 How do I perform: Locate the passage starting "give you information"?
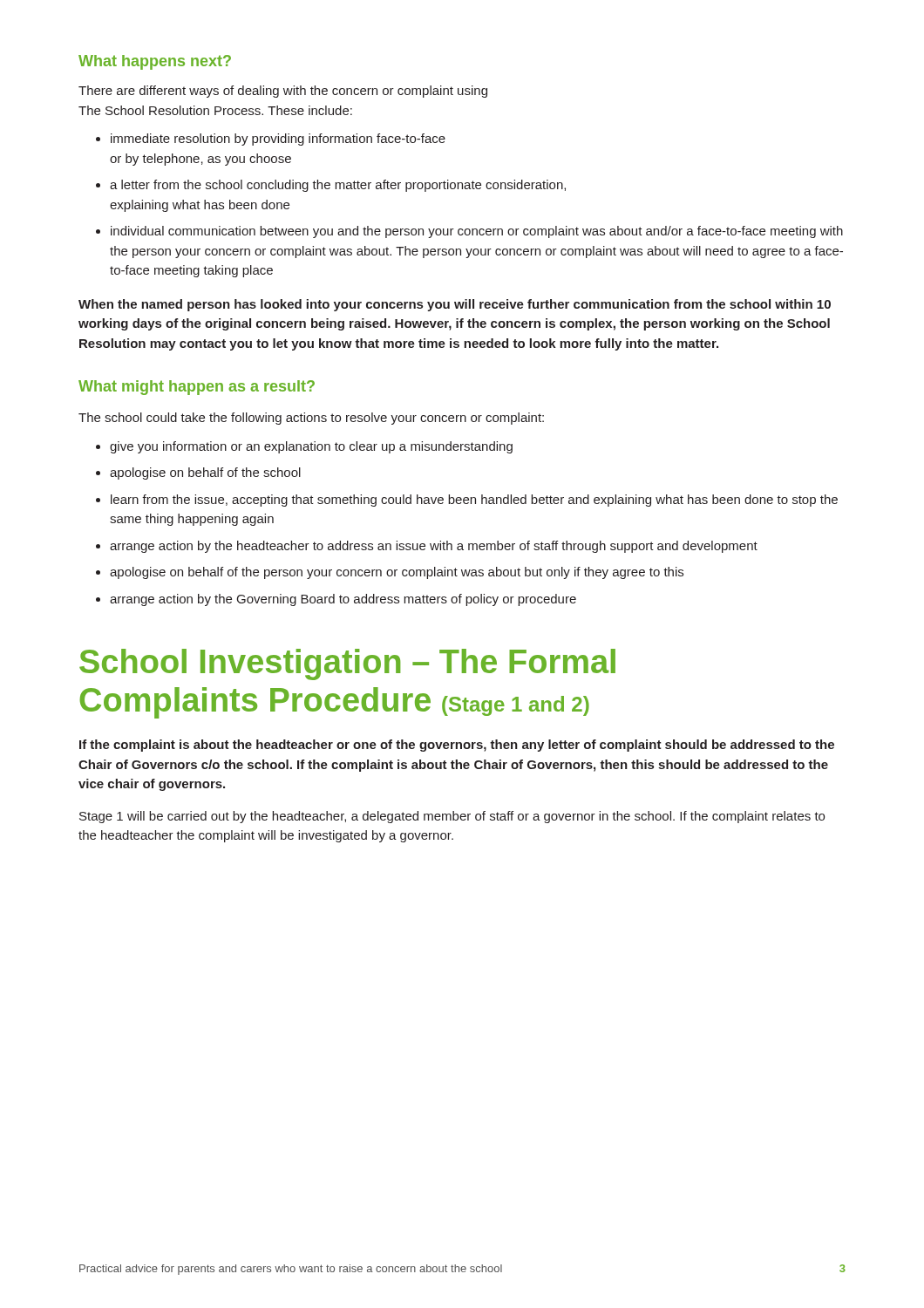(312, 446)
